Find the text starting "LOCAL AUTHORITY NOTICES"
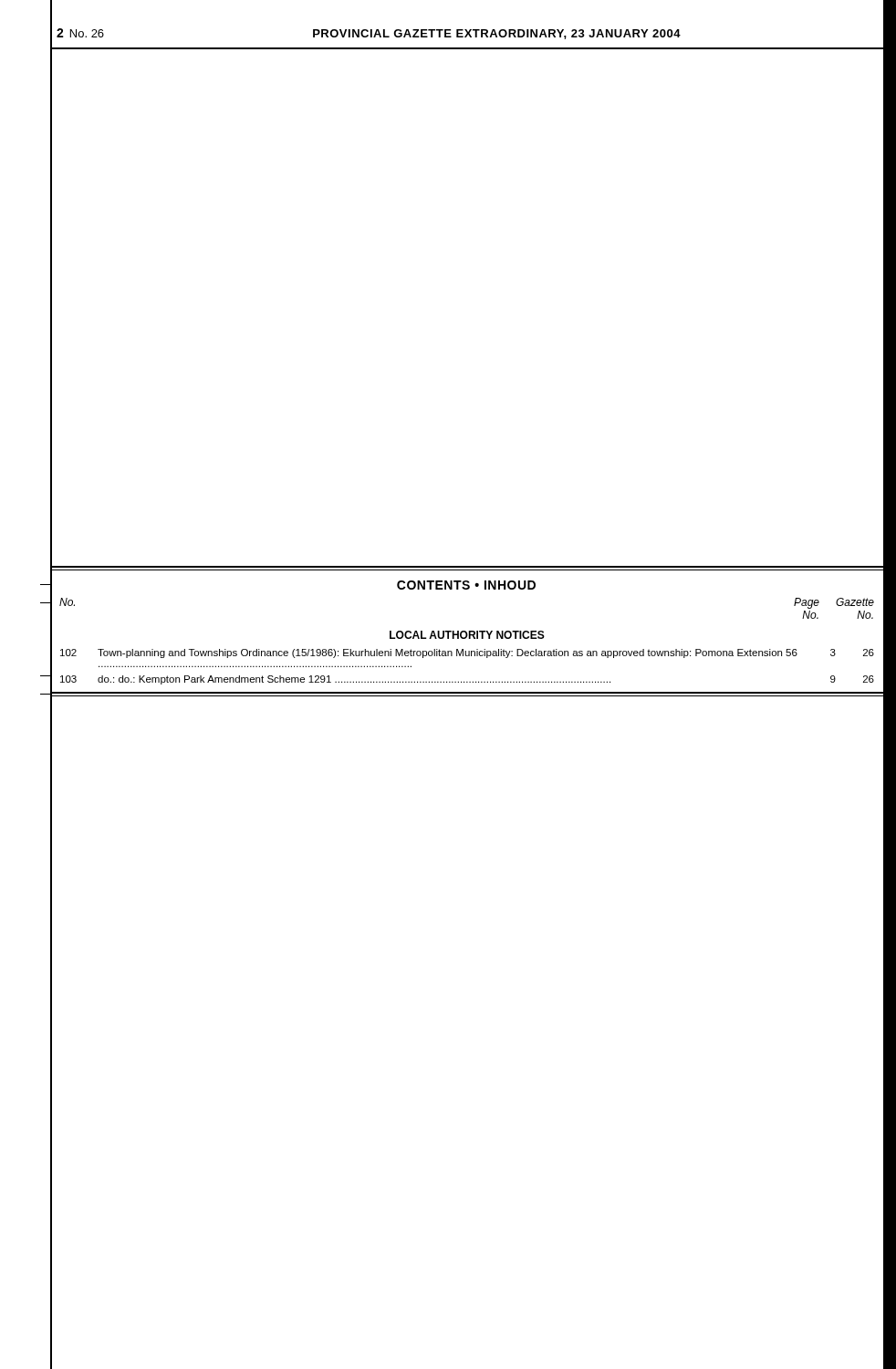The image size is (896, 1369). coord(467,635)
